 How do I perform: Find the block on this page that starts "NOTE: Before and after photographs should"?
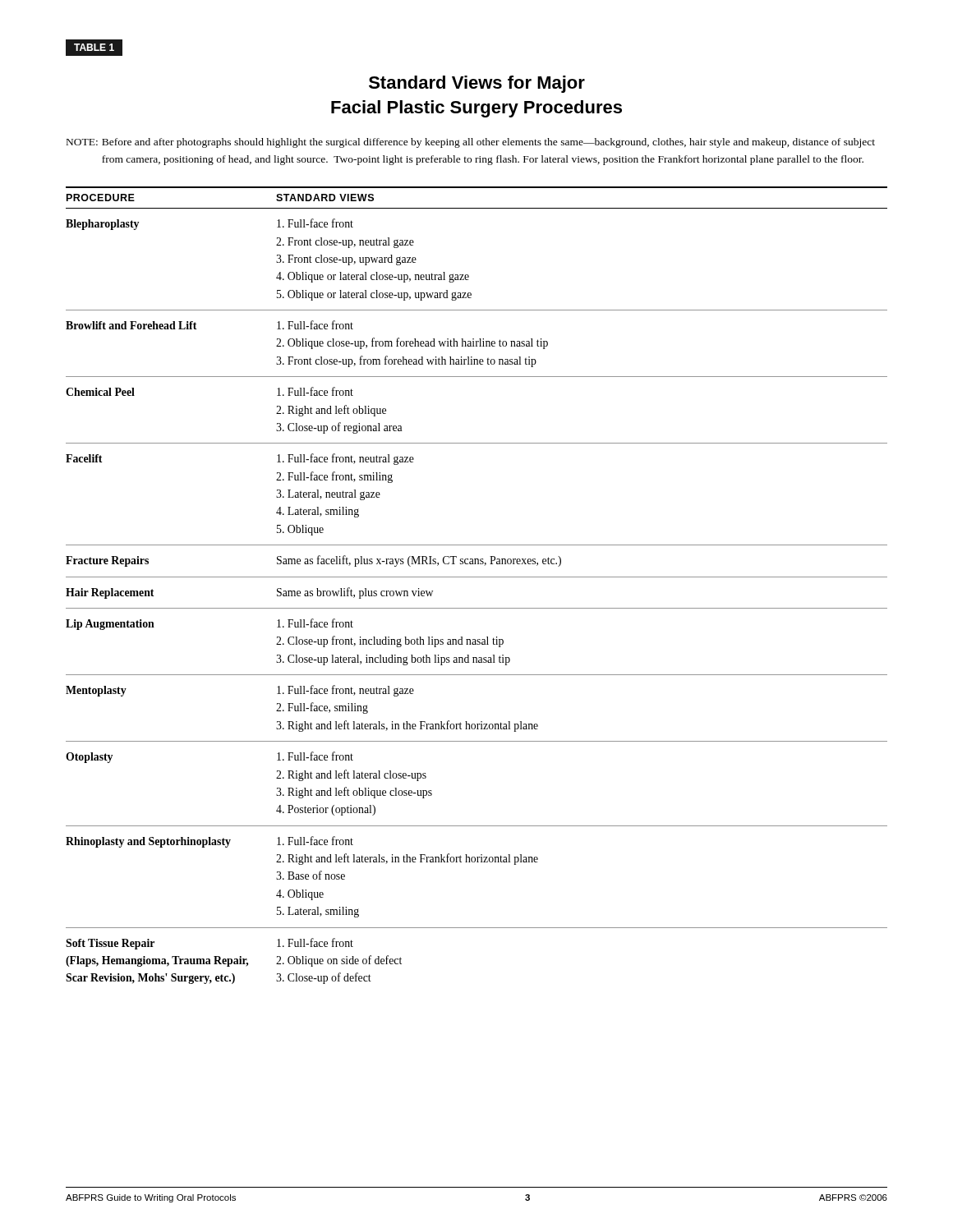coord(476,151)
